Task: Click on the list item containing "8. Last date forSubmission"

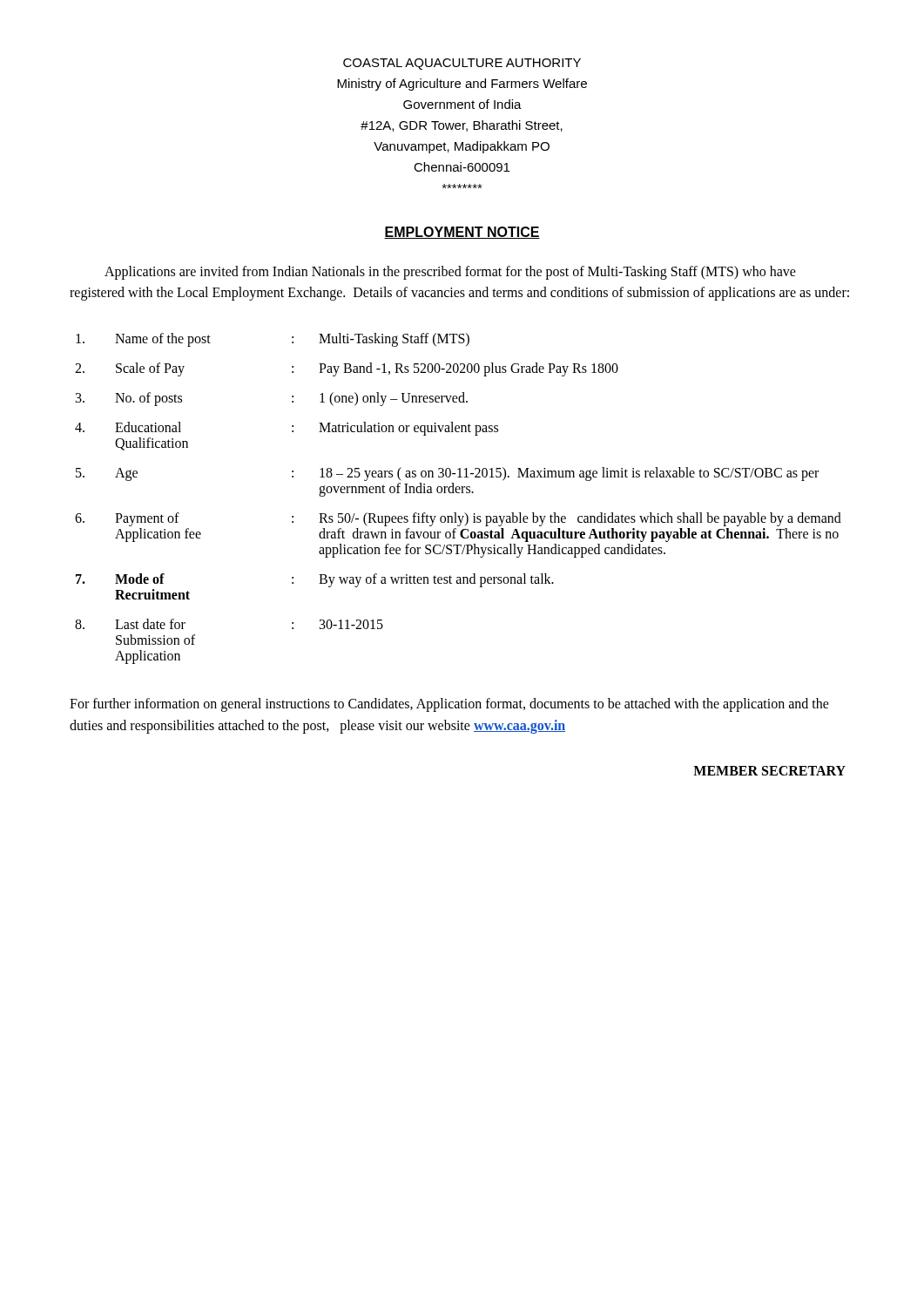Action: click(x=146, y=623)
